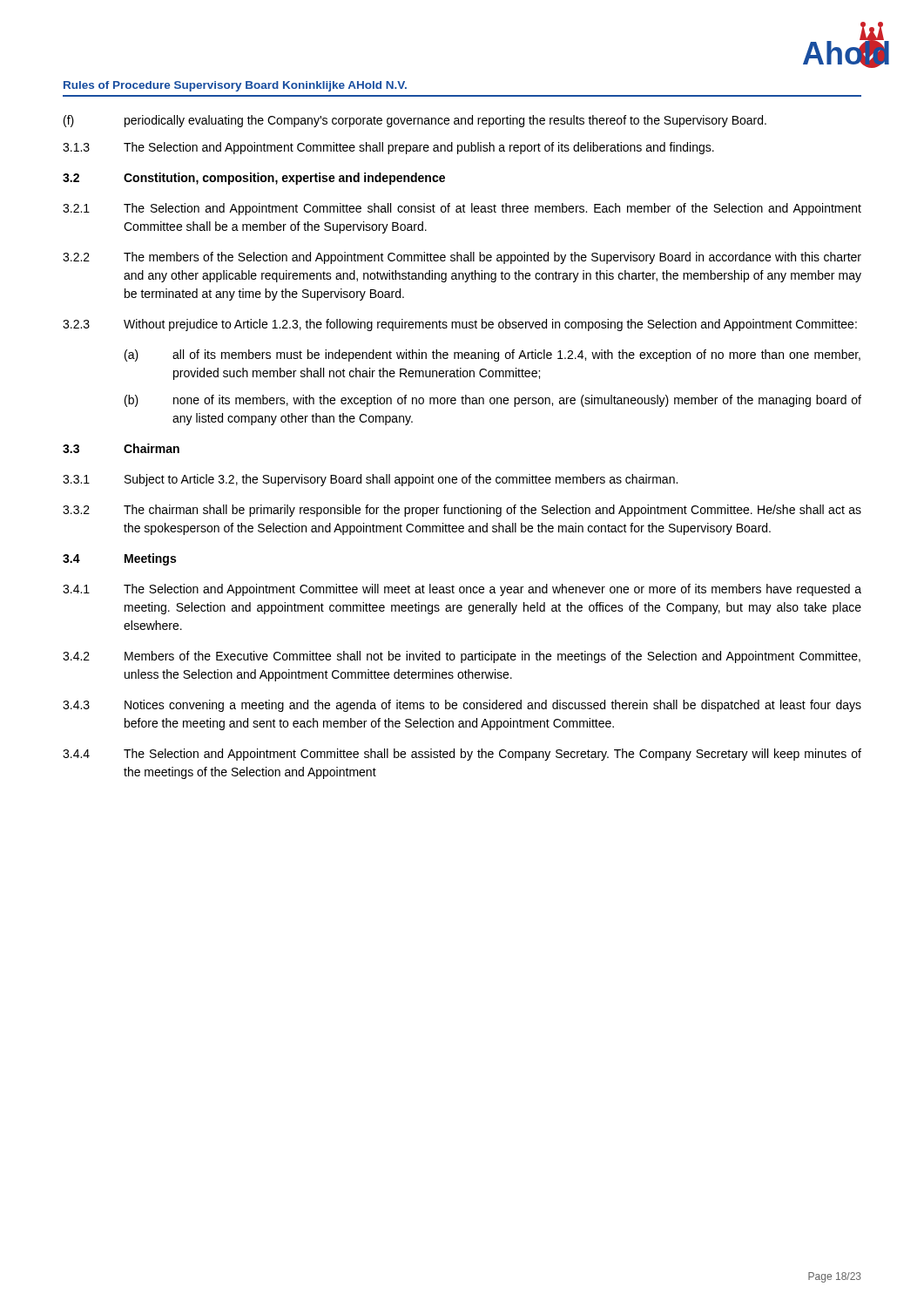This screenshot has width=924, height=1307.
Task: Select the section header with the text "3.4 Meetings"
Action: (153, 559)
